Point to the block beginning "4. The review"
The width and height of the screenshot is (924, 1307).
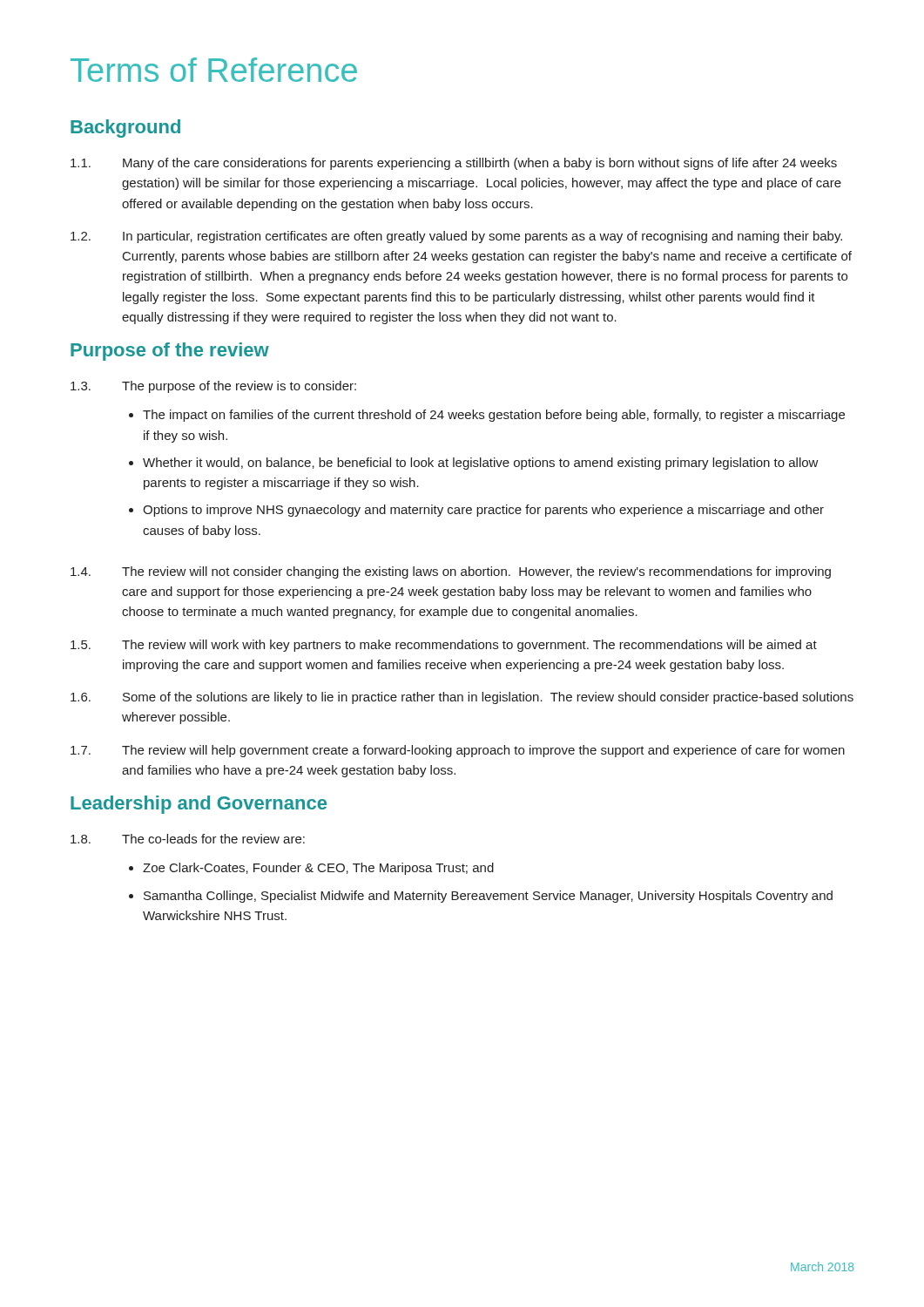[x=462, y=591]
